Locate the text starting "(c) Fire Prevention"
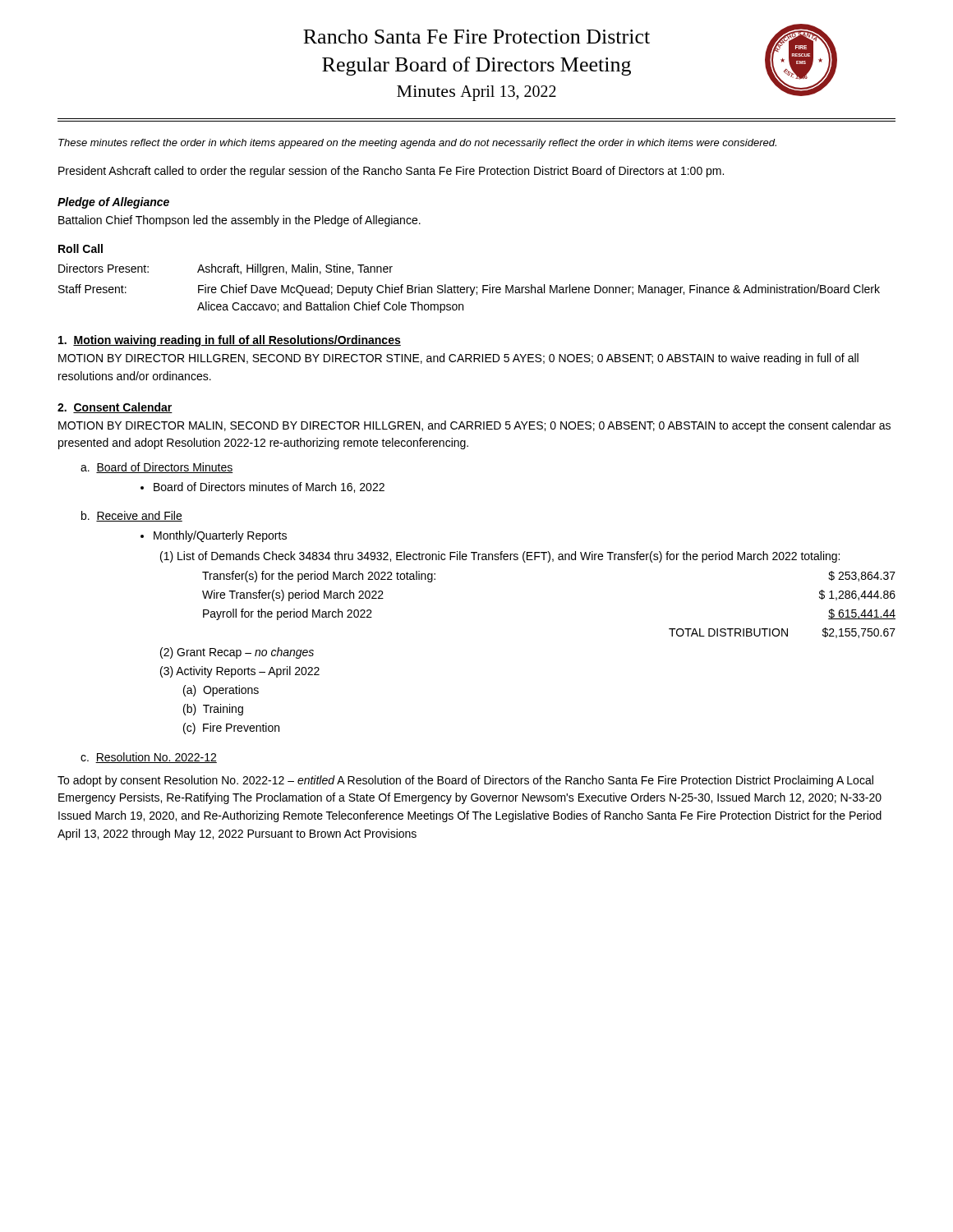Screen dimensions: 1232x953 click(231, 728)
